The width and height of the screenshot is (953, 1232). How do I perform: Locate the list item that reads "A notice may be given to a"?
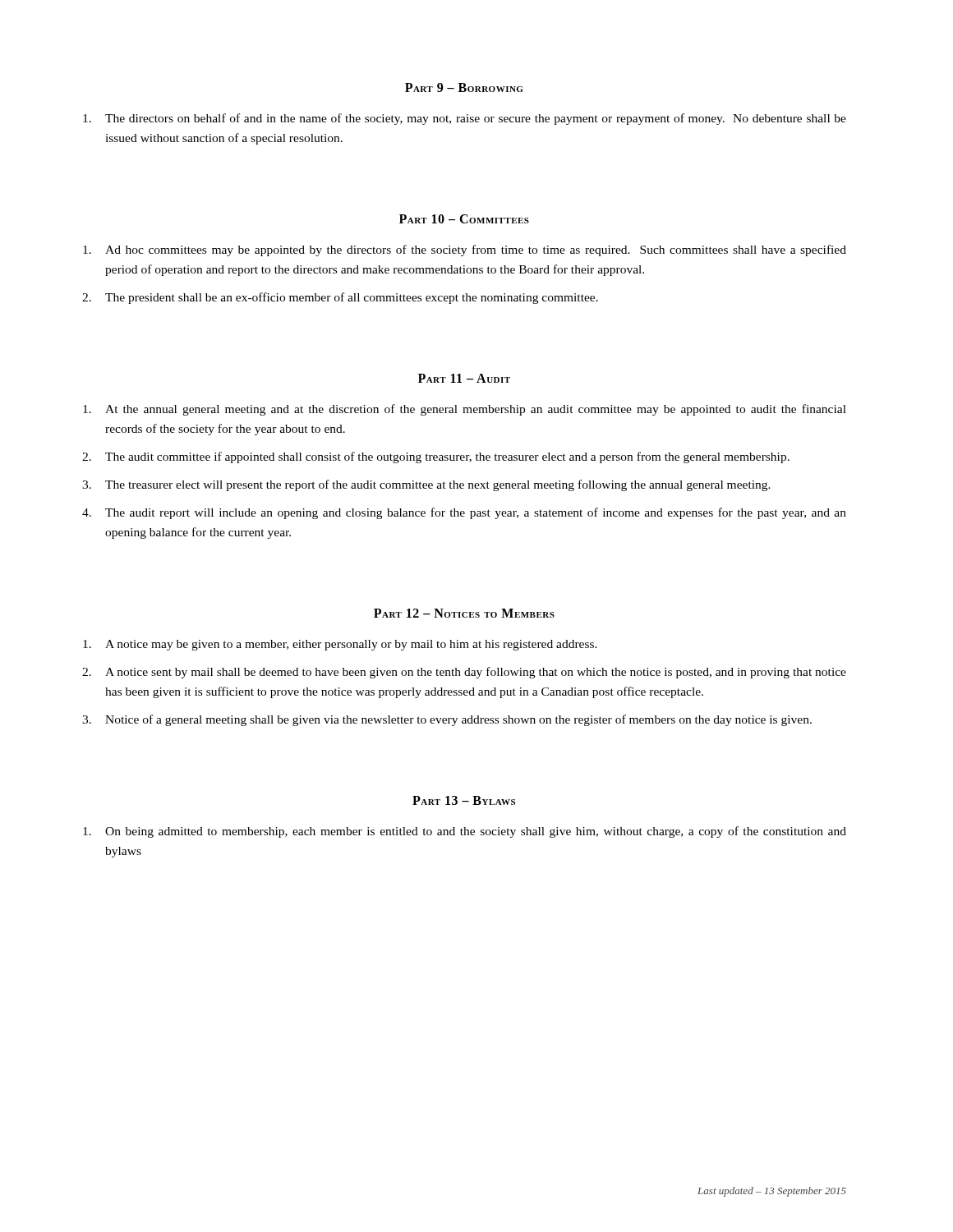pyautogui.click(x=464, y=644)
